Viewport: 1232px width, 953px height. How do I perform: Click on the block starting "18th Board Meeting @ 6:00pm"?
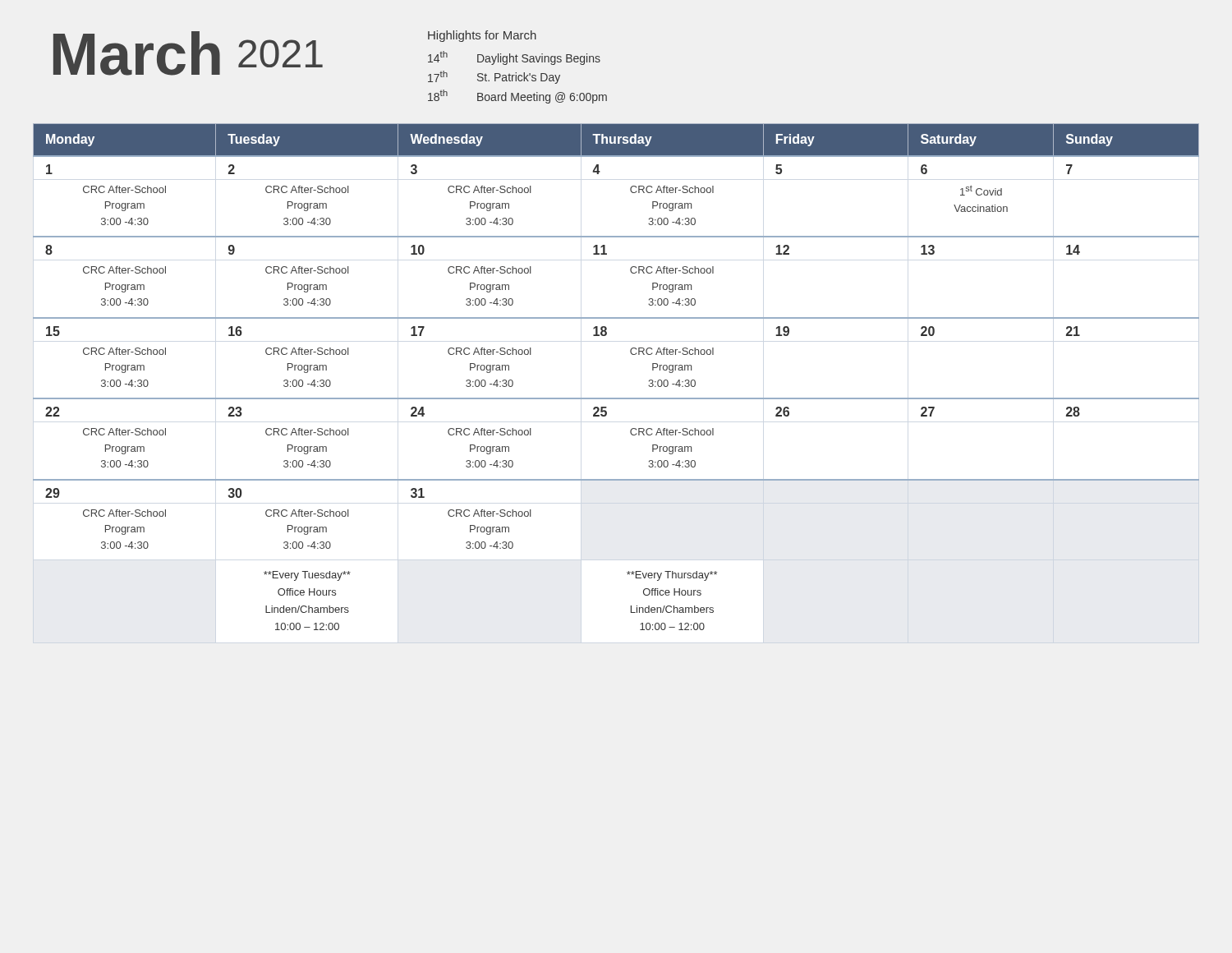[517, 95]
